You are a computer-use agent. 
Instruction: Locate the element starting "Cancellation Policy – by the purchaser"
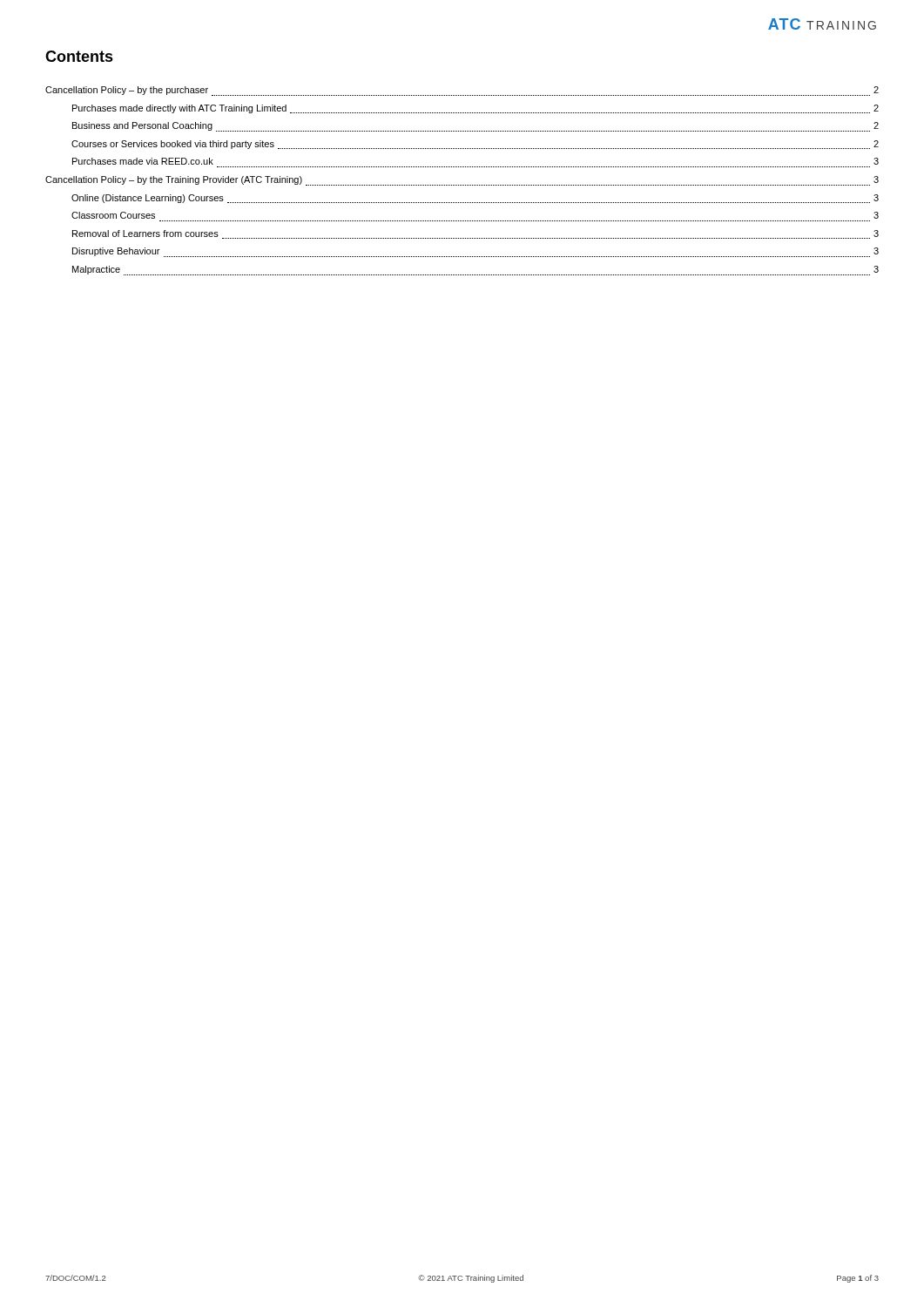coord(462,90)
